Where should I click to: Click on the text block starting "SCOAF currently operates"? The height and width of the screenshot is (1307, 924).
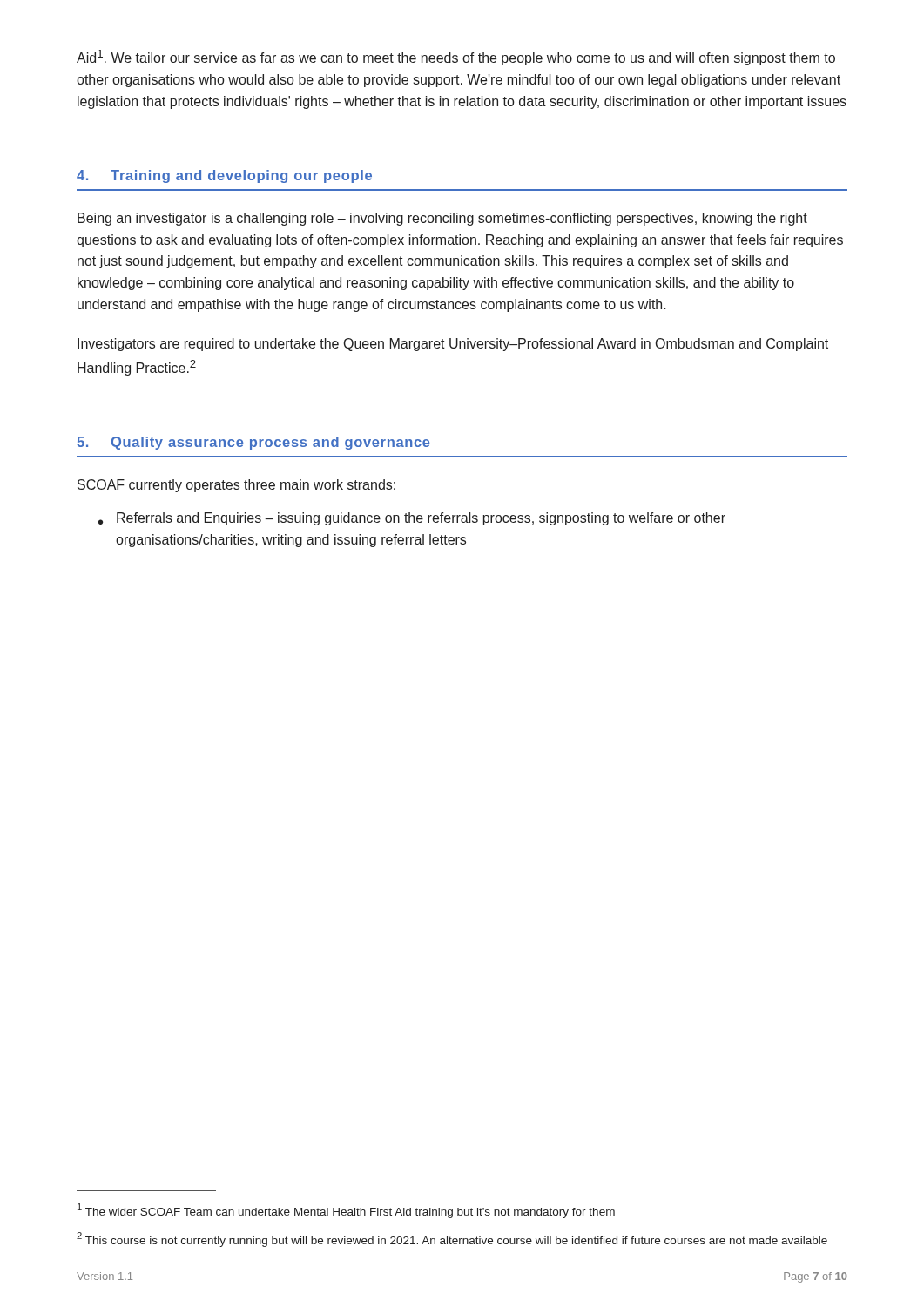tap(237, 485)
